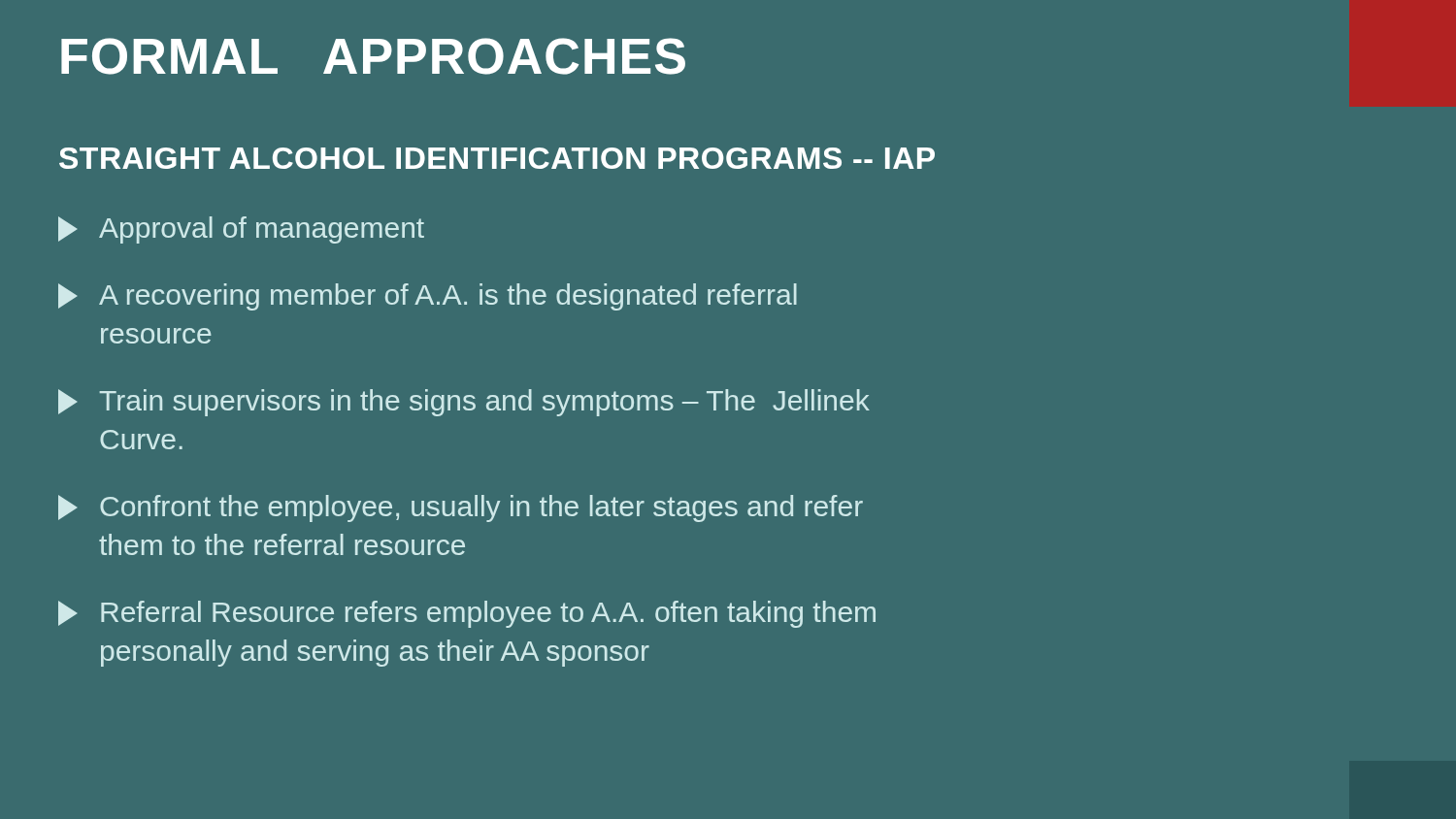Locate the section header containing "STRAIGHT ALCOHOL IDENTIFICATION PROGRAMS -- IAP"
1456x819 pixels.
click(497, 158)
